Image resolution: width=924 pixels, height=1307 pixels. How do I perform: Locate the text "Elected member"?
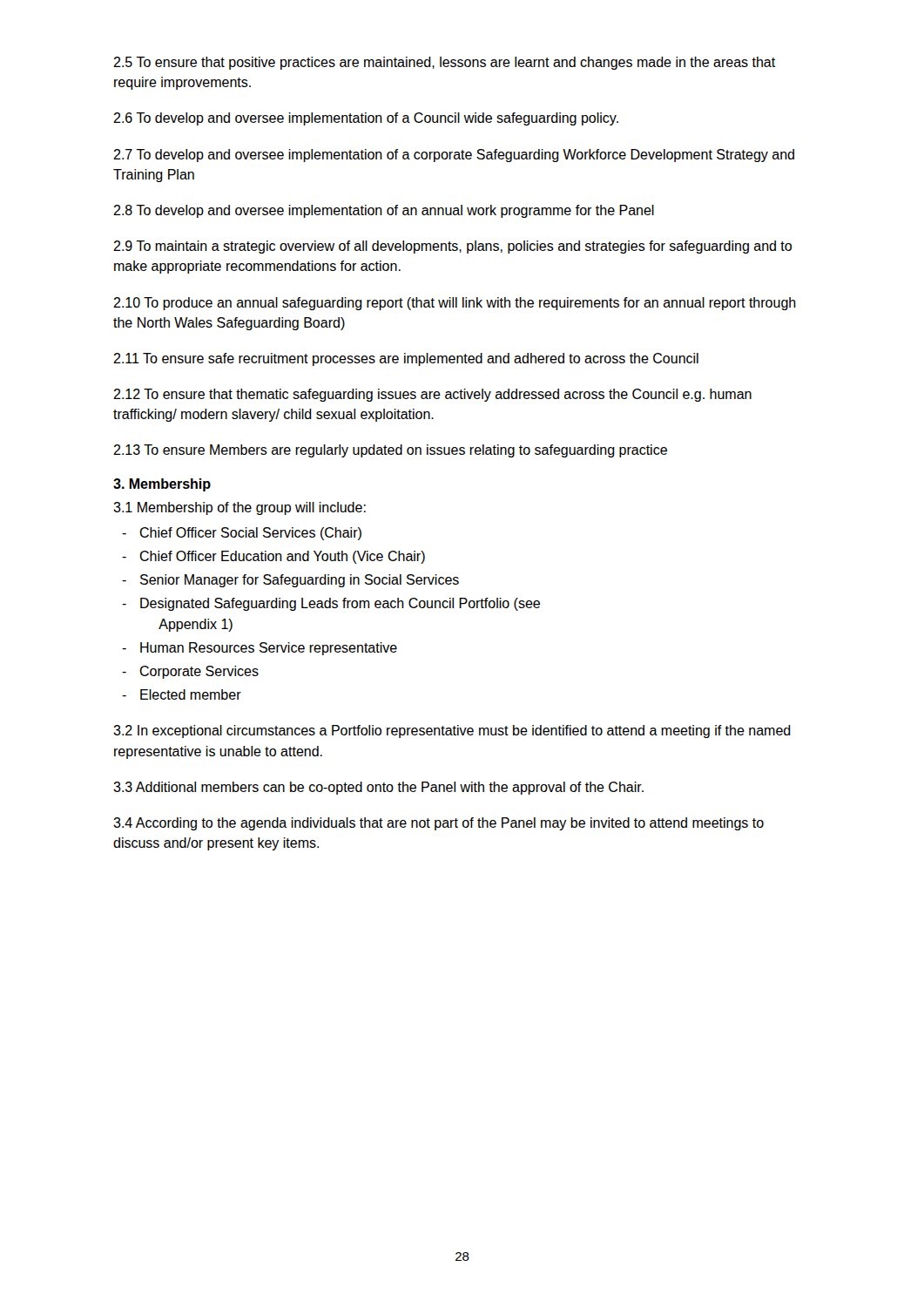pos(190,695)
